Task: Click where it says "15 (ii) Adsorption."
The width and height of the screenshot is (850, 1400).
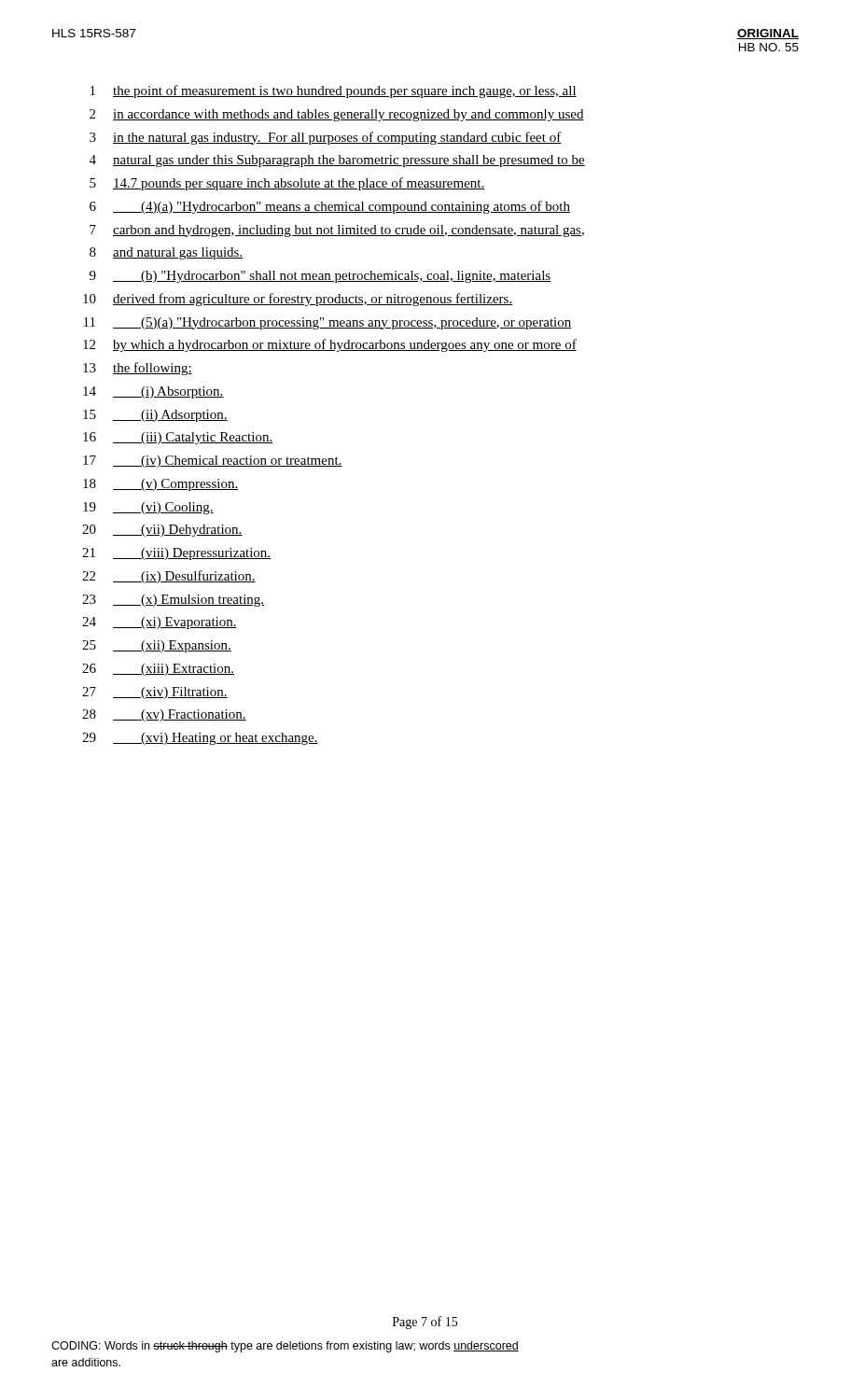Action: click(155, 416)
